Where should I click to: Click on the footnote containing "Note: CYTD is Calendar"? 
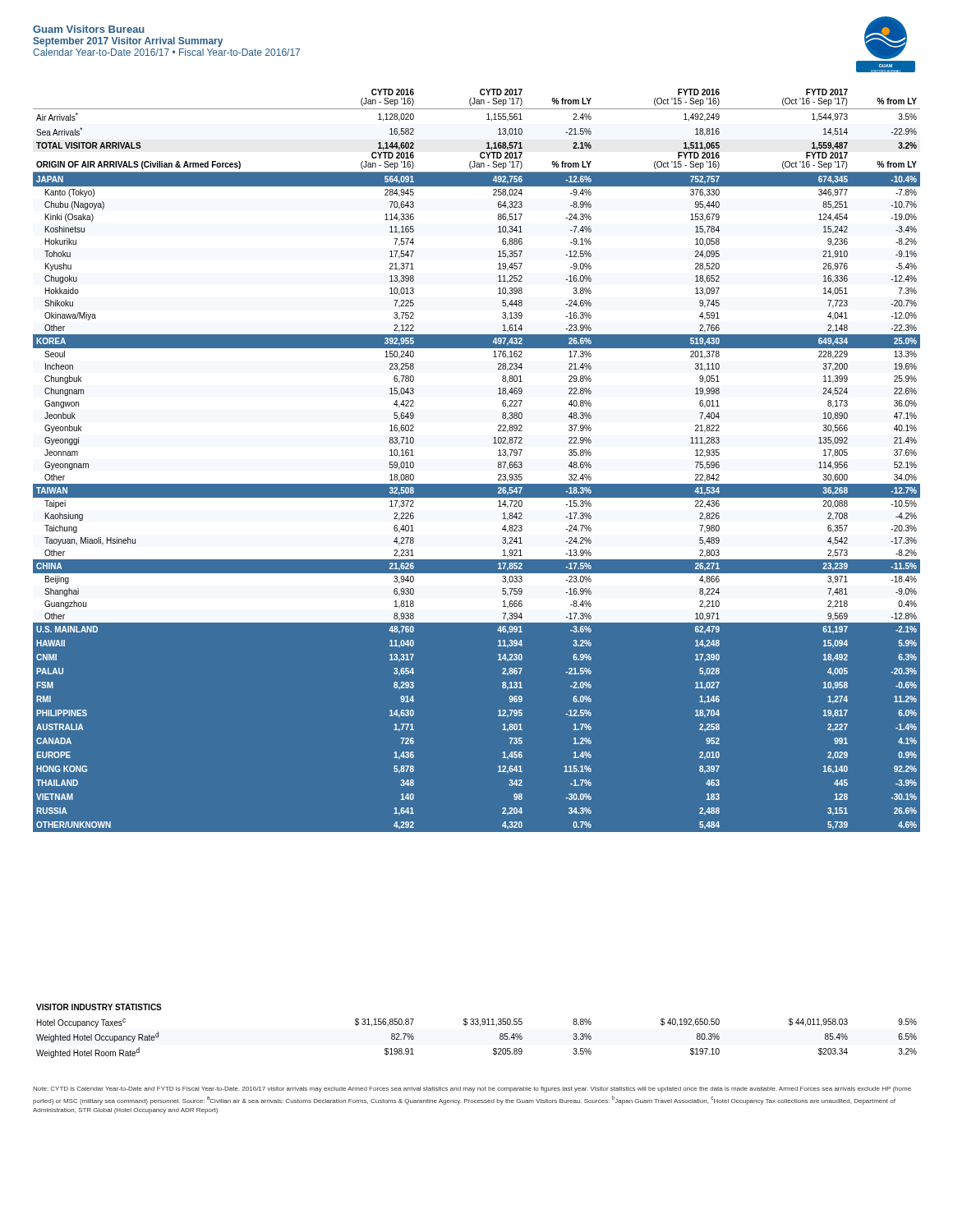click(x=472, y=1099)
